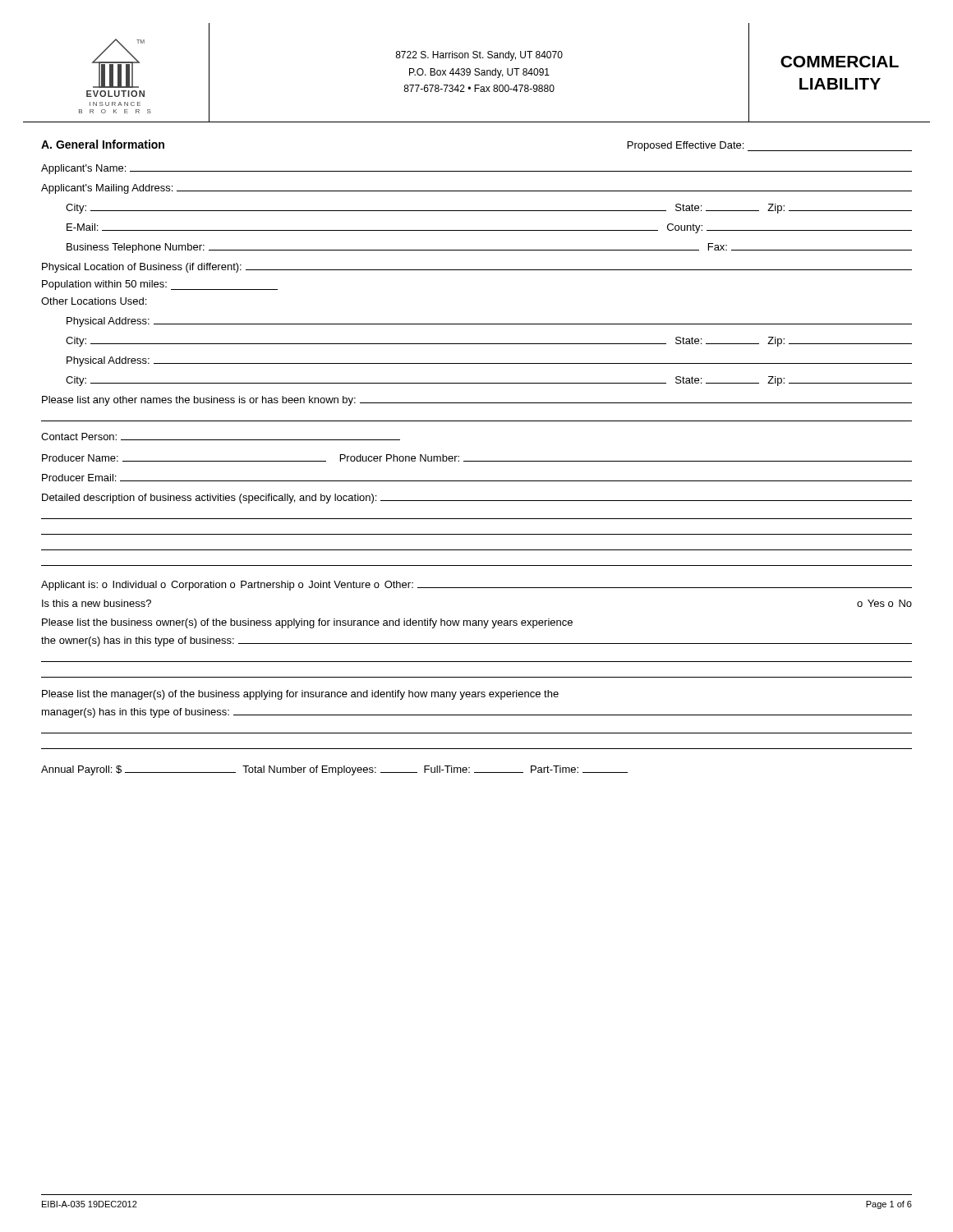This screenshot has width=953, height=1232.
Task: Select the text that reads "E-Mail: County:"
Action: click(489, 226)
